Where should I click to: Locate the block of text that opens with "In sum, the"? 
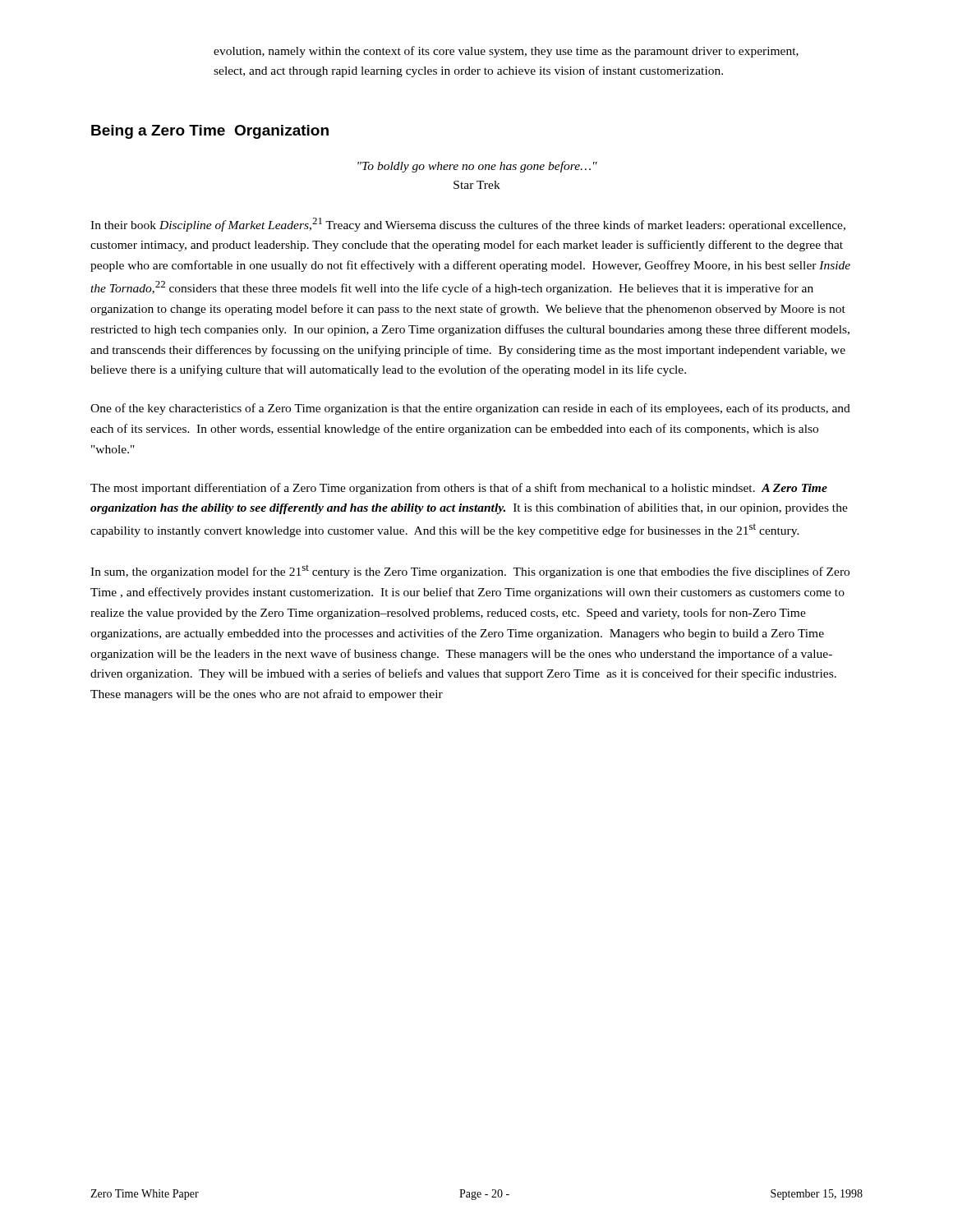pyautogui.click(x=470, y=631)
